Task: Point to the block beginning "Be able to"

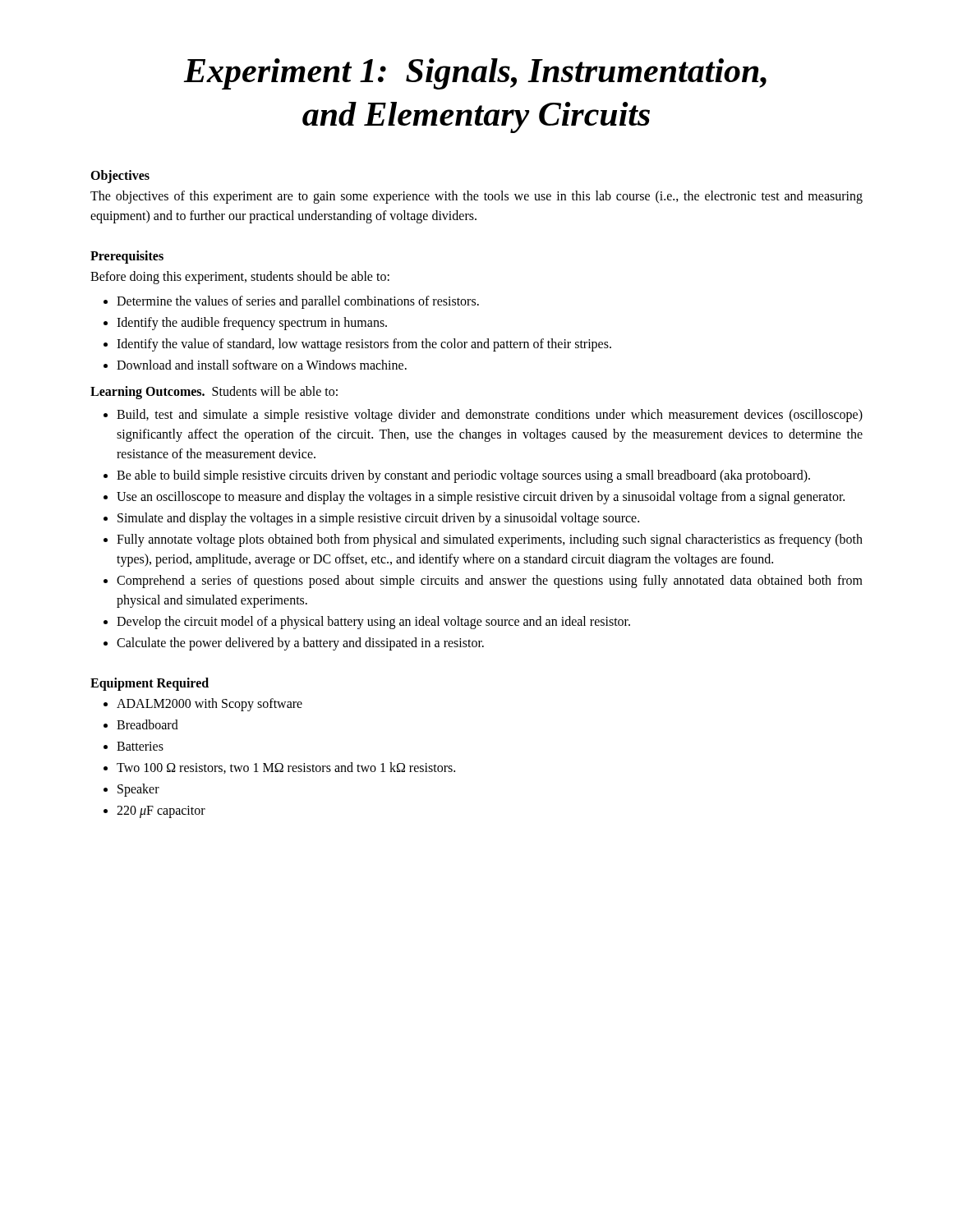Action: point(464,475)
